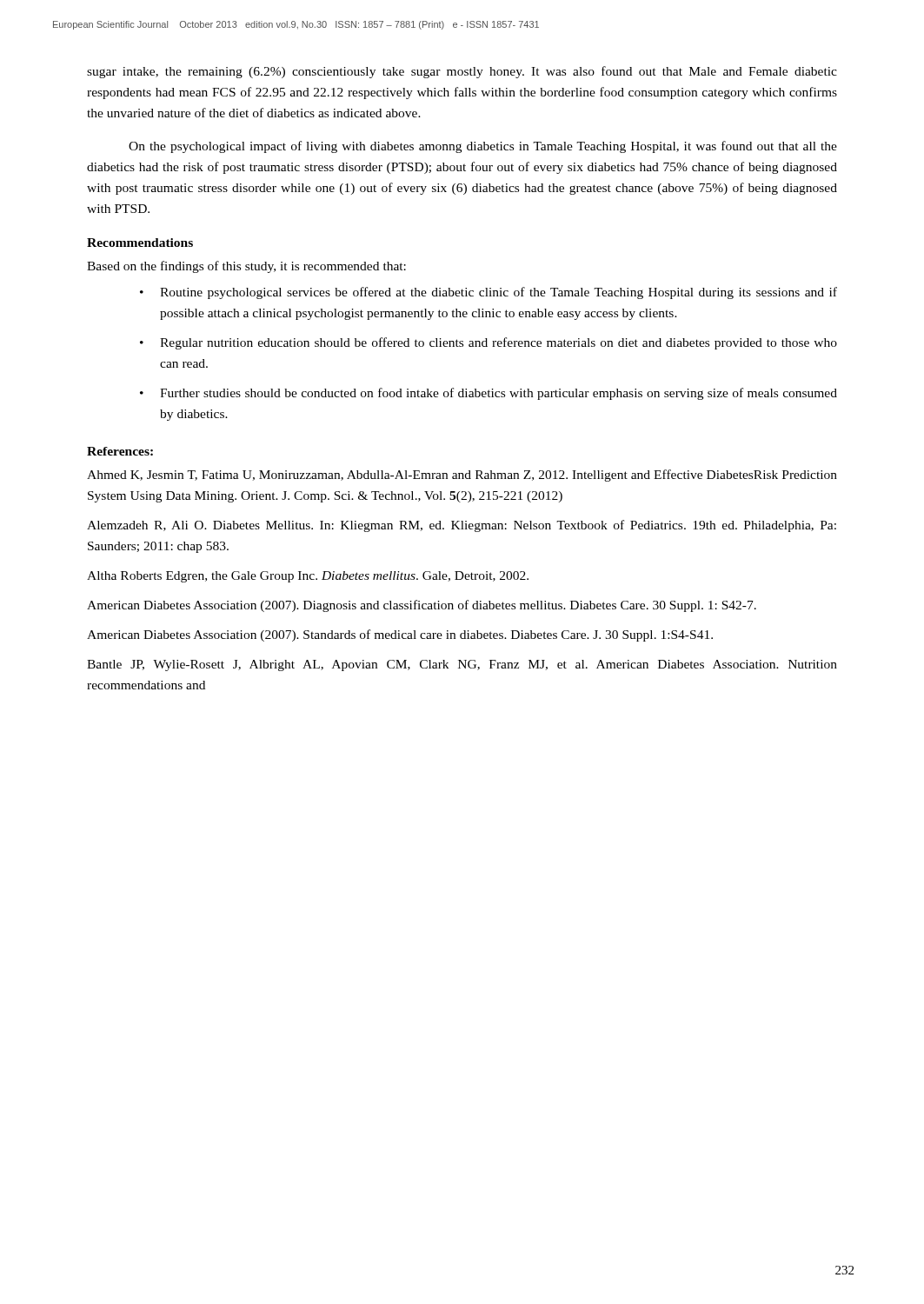This screenshot has width=924, height=1304.
Task: Select the text block containing "Altha Roberts Edgren, the Gale"
Action: (308, 575)
